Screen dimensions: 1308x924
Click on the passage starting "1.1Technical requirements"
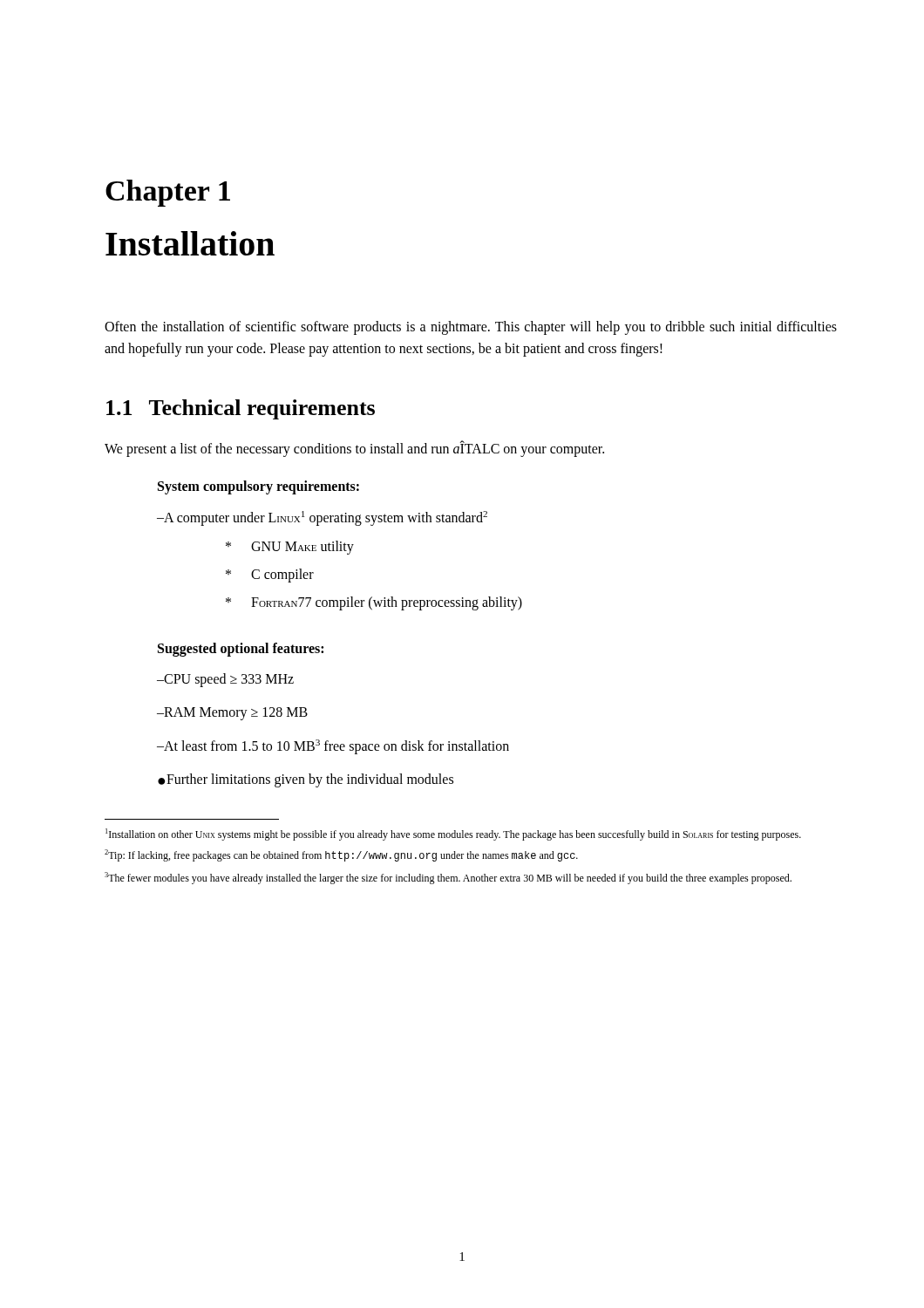pos(240,408)
